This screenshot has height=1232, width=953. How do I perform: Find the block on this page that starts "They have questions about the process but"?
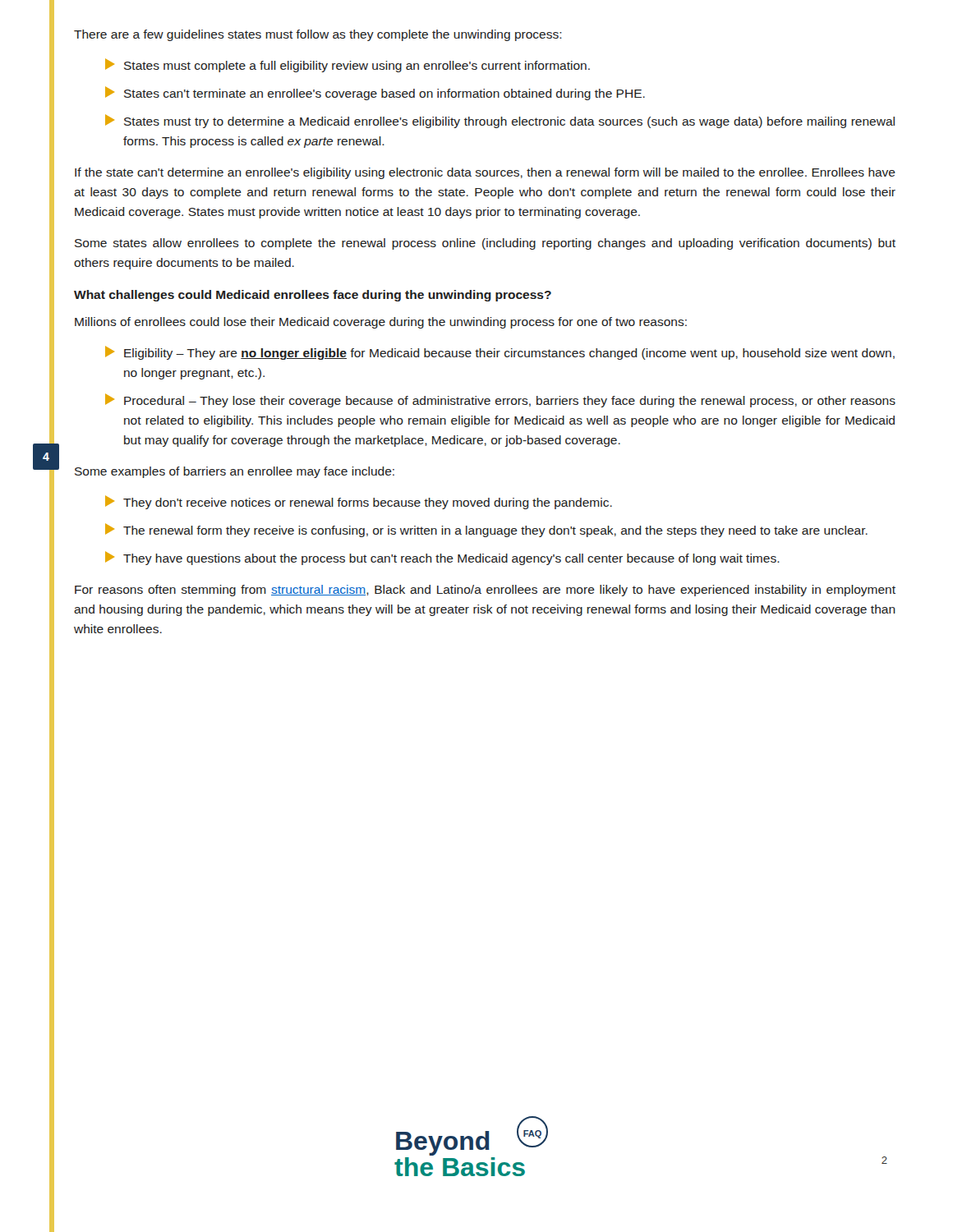coord(500,559)
